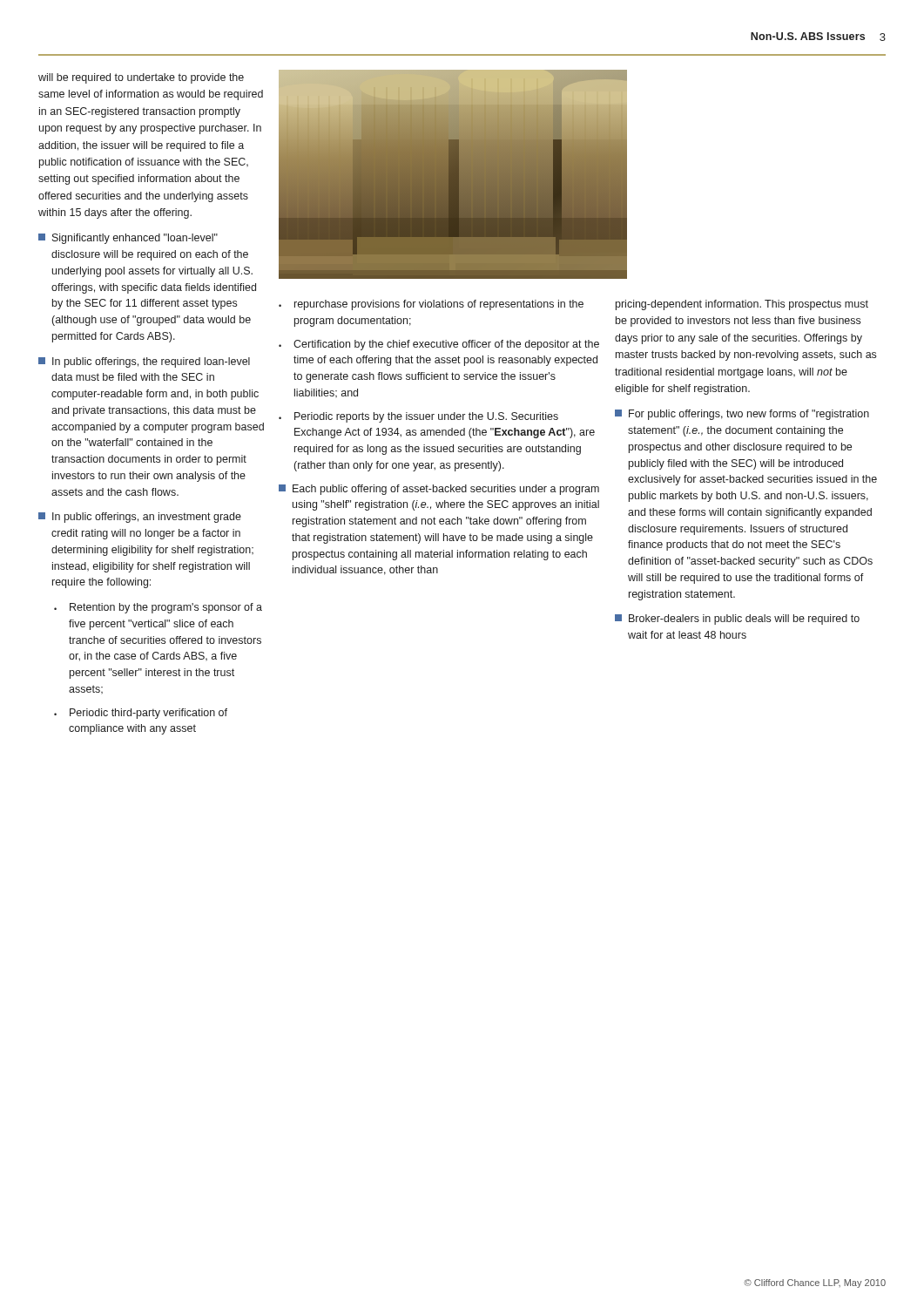The height and width of the screenshot is (1307, 924).
Task: Navigate to the region starting "• Periodic reports"
Action: 440,441
